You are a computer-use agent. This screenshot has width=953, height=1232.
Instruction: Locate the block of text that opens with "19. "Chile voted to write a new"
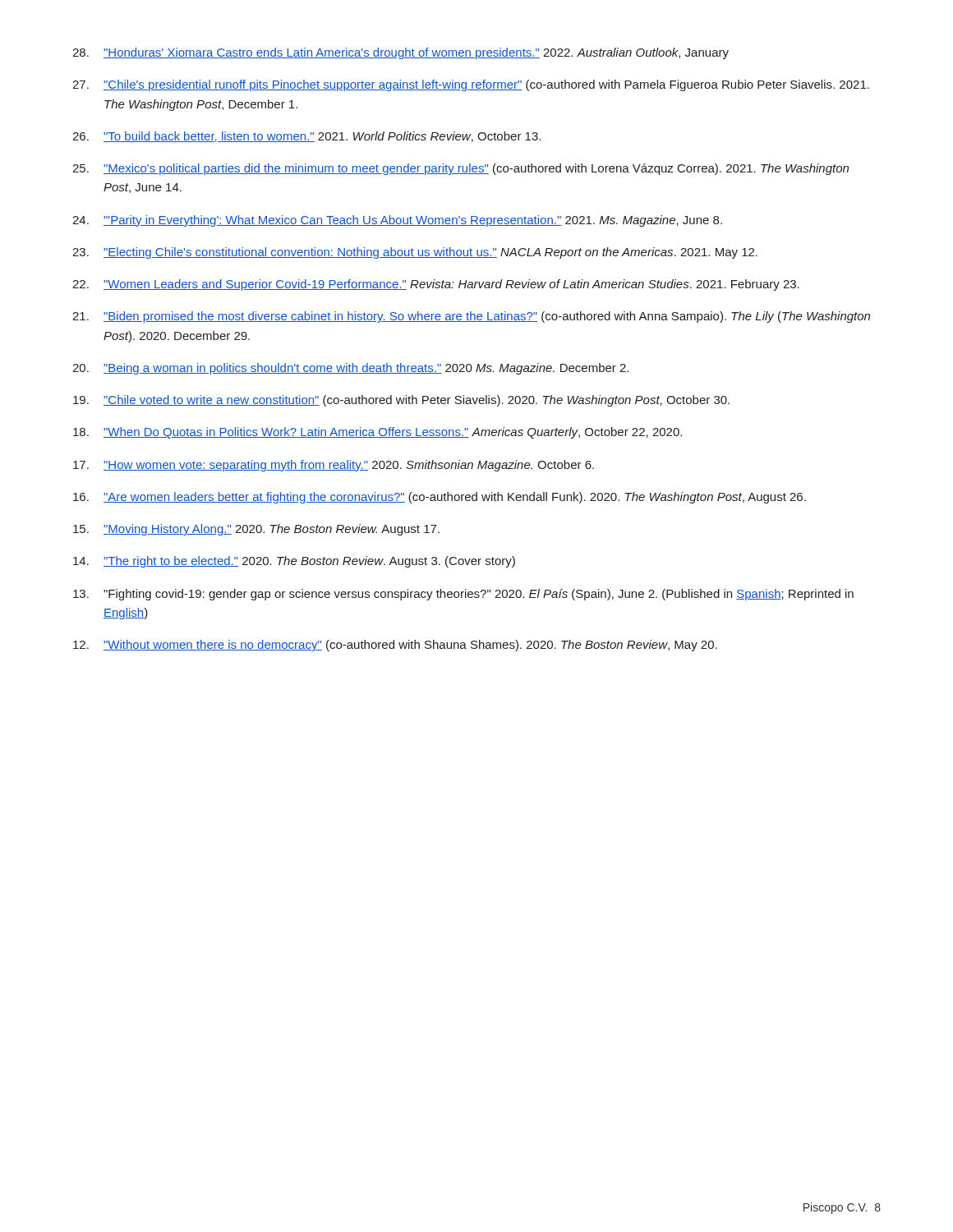click(476, 400)
